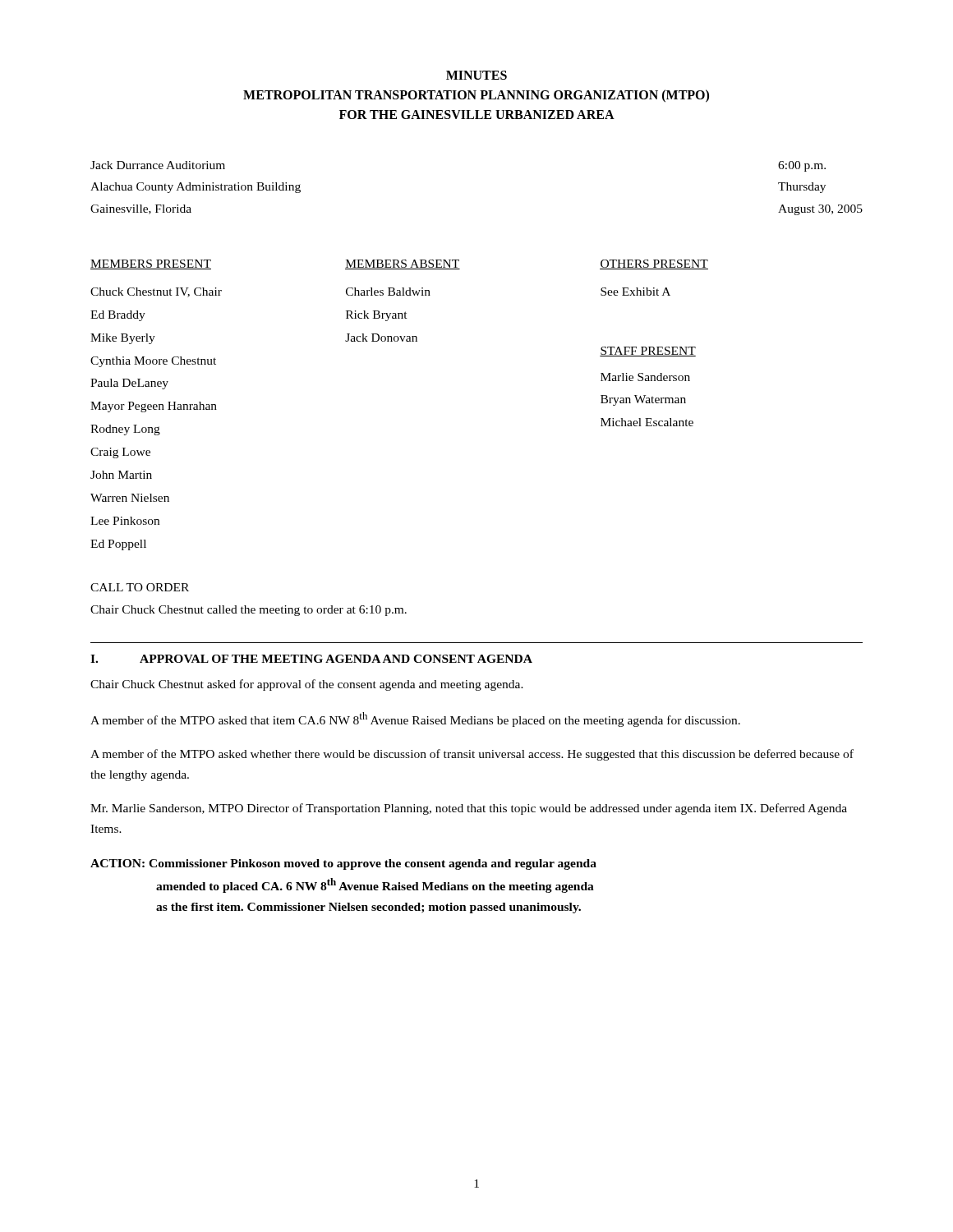Locate the text "6:00 p.m. Thursday August 30, 2005"

(820, 186)
